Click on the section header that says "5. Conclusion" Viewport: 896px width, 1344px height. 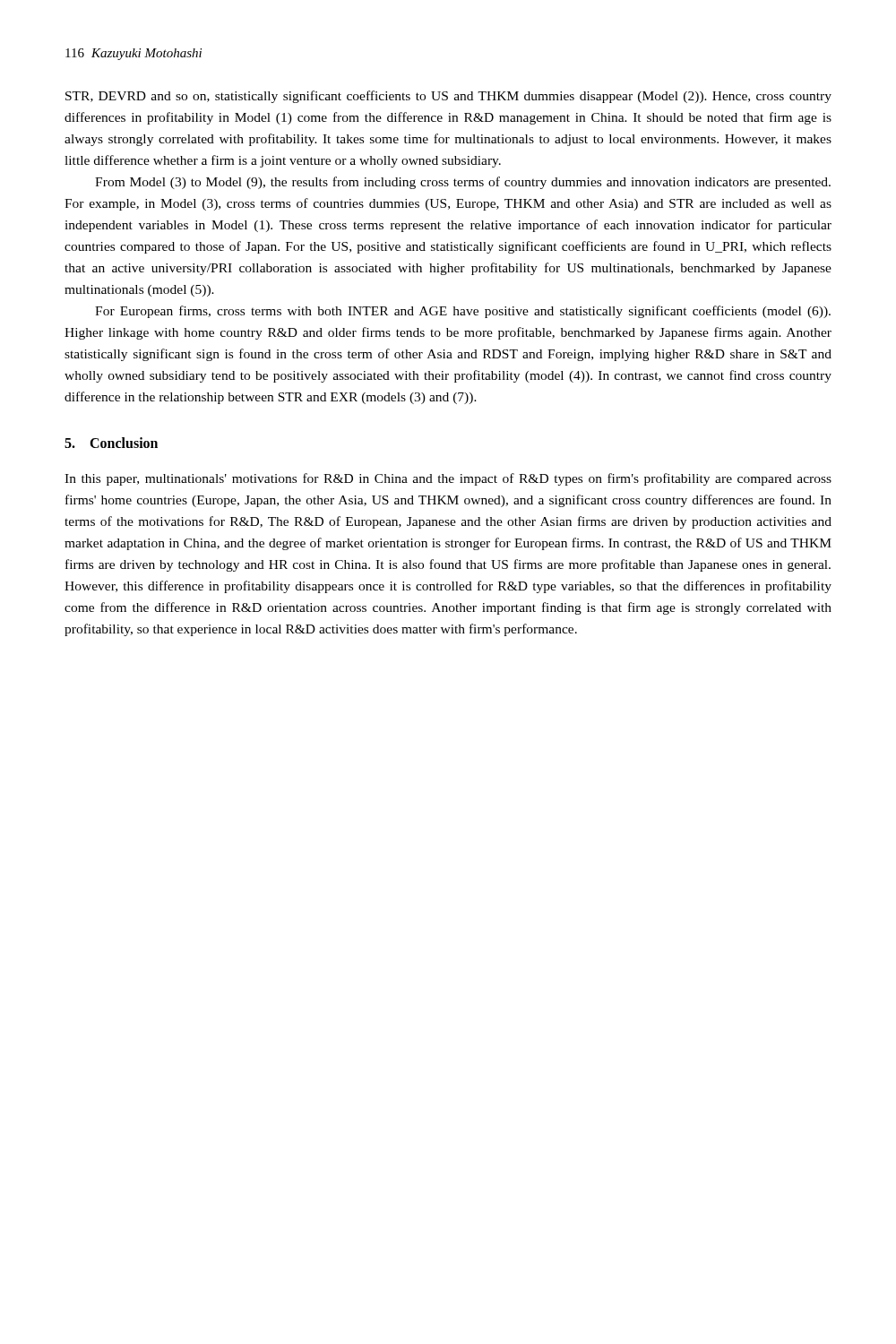pyautogui.click(x=111, y=443)
